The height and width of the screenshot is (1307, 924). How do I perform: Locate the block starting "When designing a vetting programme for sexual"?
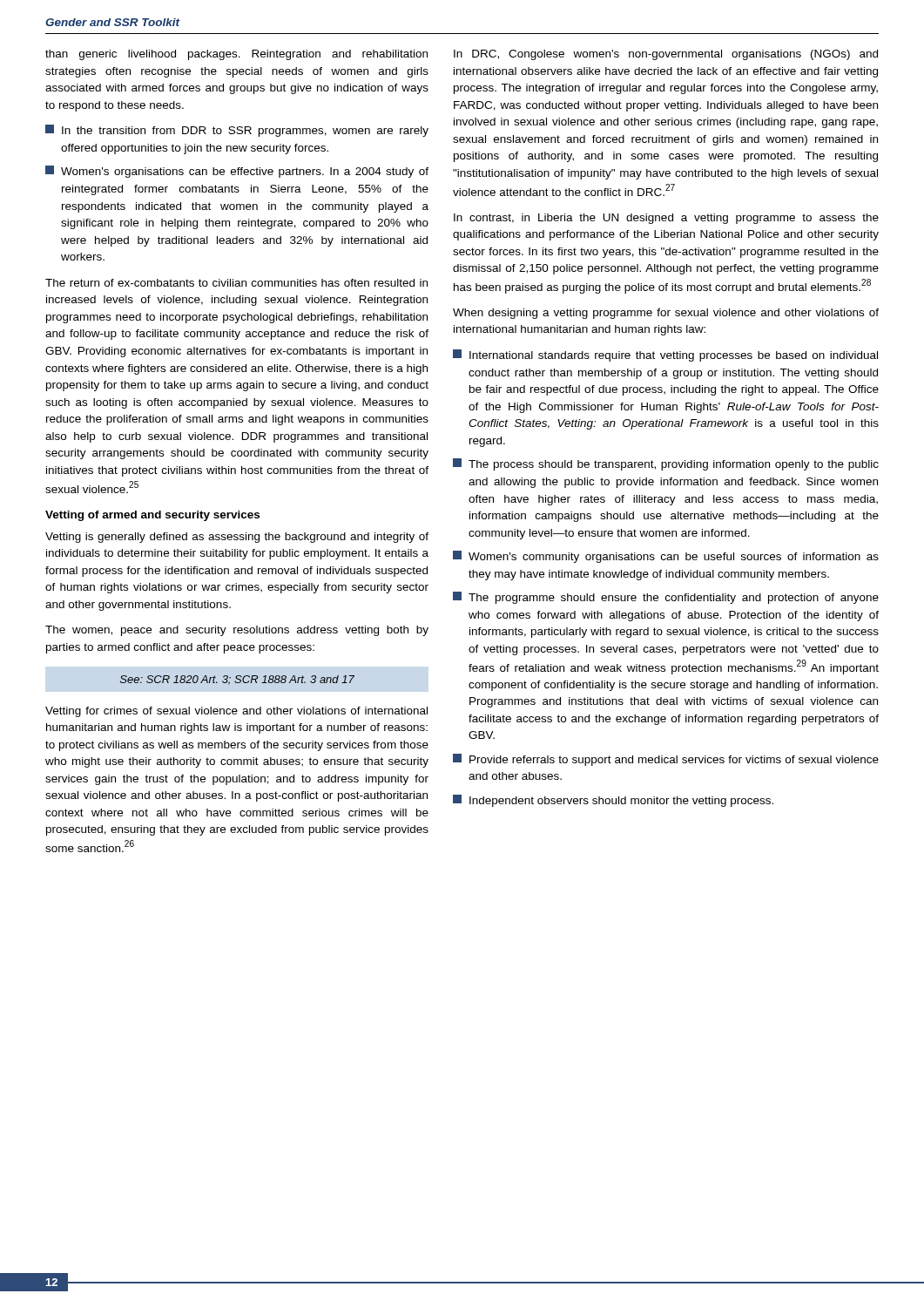coord(666,321)
